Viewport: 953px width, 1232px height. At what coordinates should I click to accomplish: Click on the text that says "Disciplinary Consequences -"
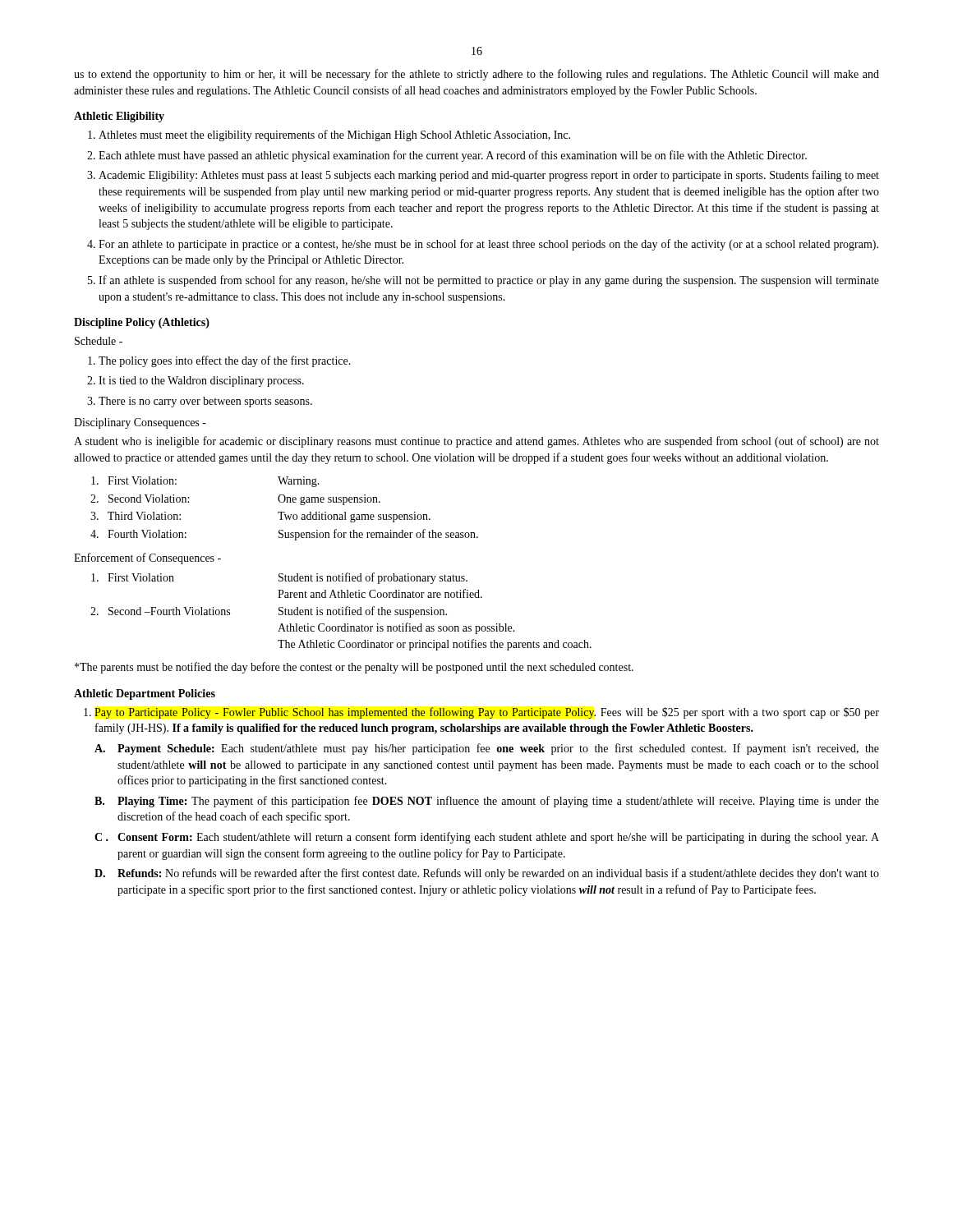pyautogui.click(x=140, y=423)
